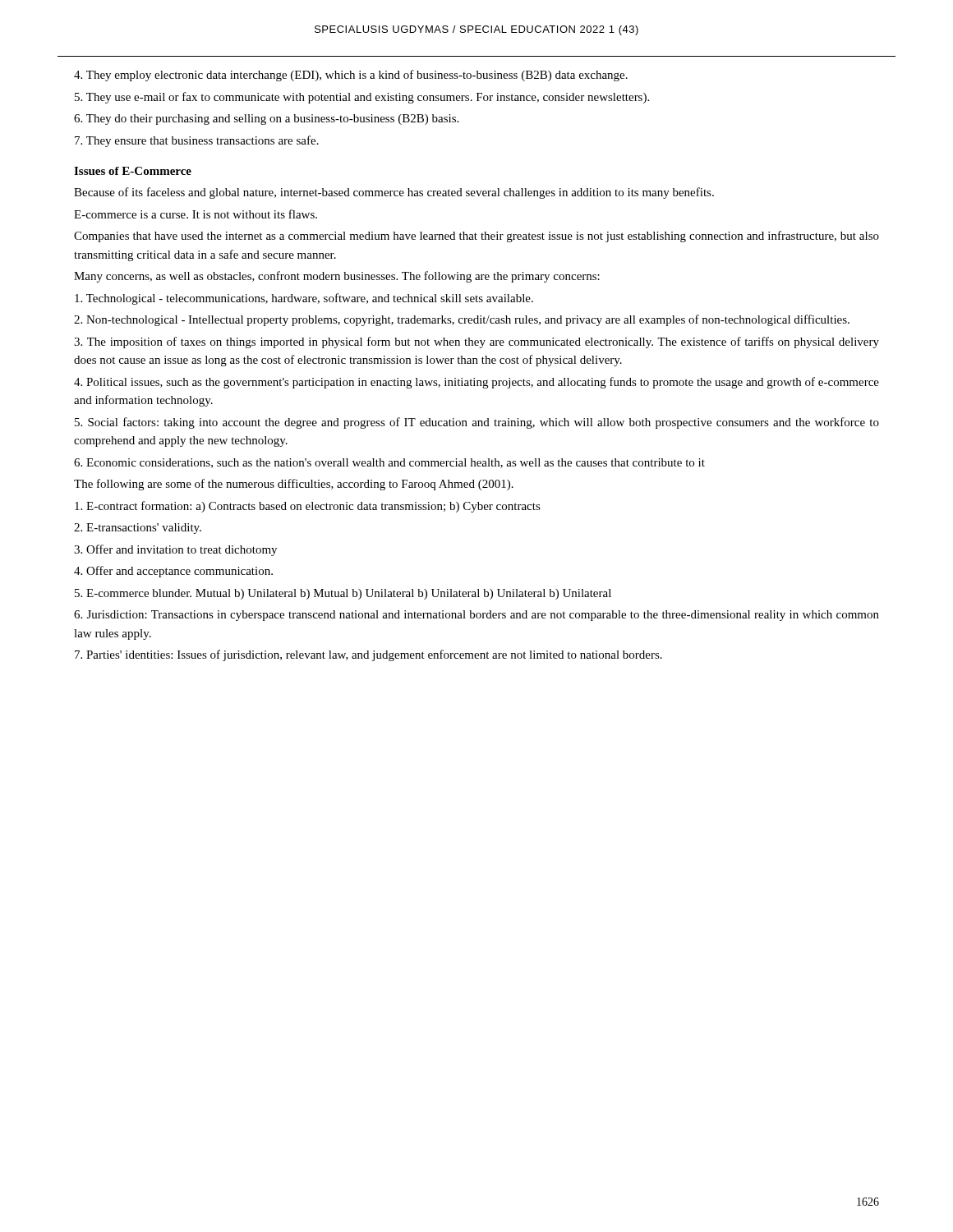This screenshot has width=953, height=1232.
Task: Select the text block that reads "Many concerns, as well as"
Action: click(337, 276)
